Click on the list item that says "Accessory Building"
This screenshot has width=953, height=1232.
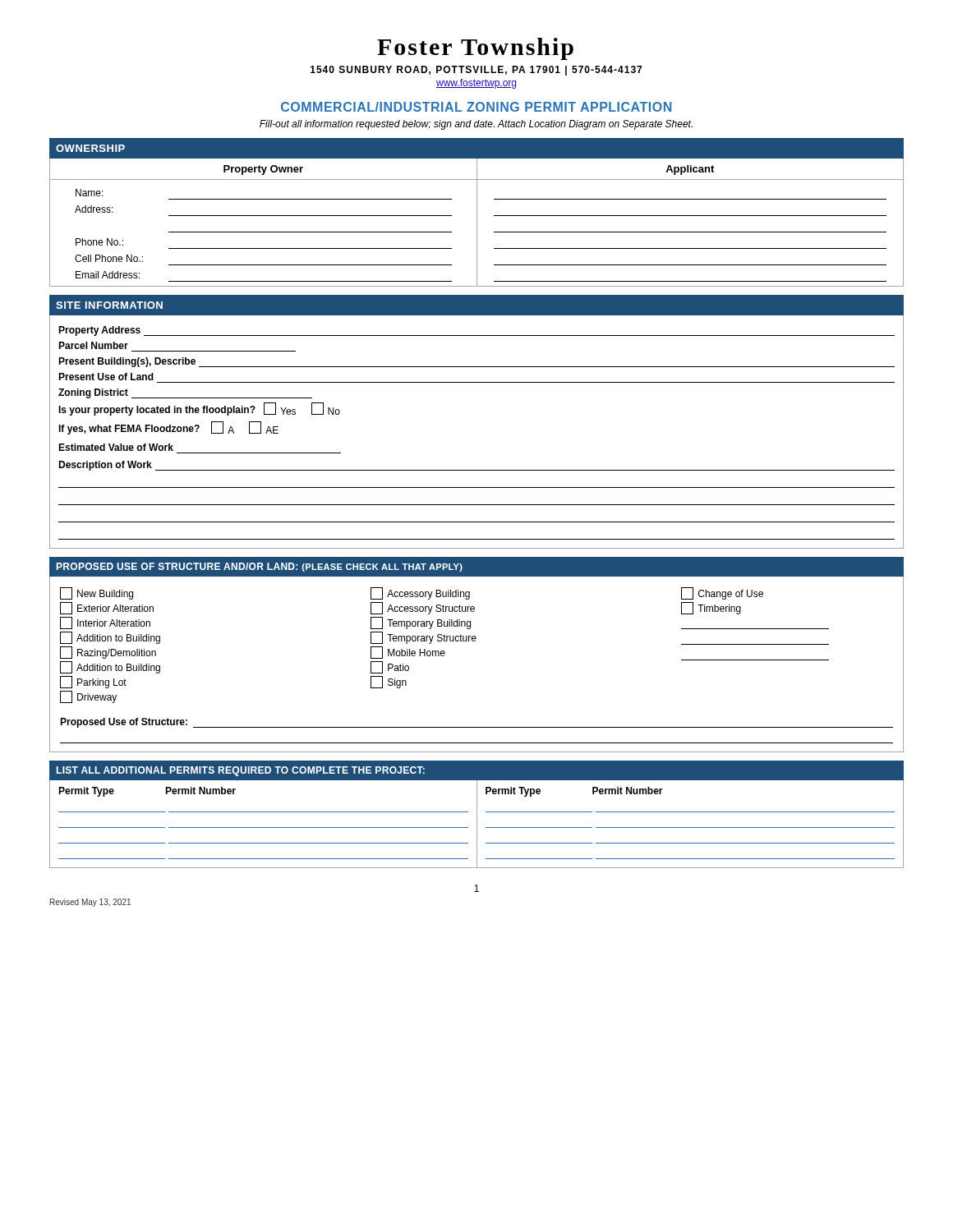tap(421, 593)
